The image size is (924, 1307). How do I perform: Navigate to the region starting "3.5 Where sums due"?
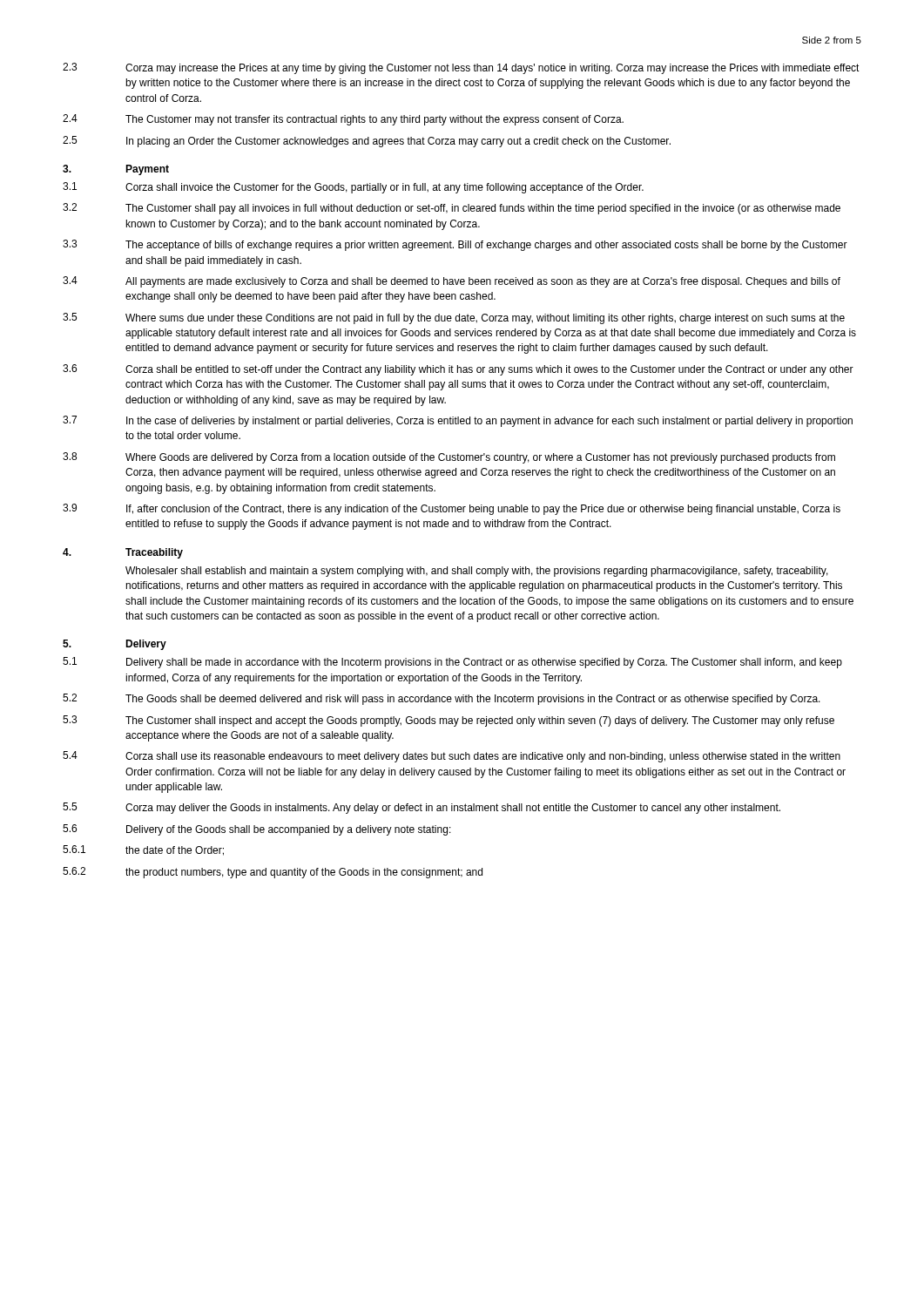(x=462, y=334)
